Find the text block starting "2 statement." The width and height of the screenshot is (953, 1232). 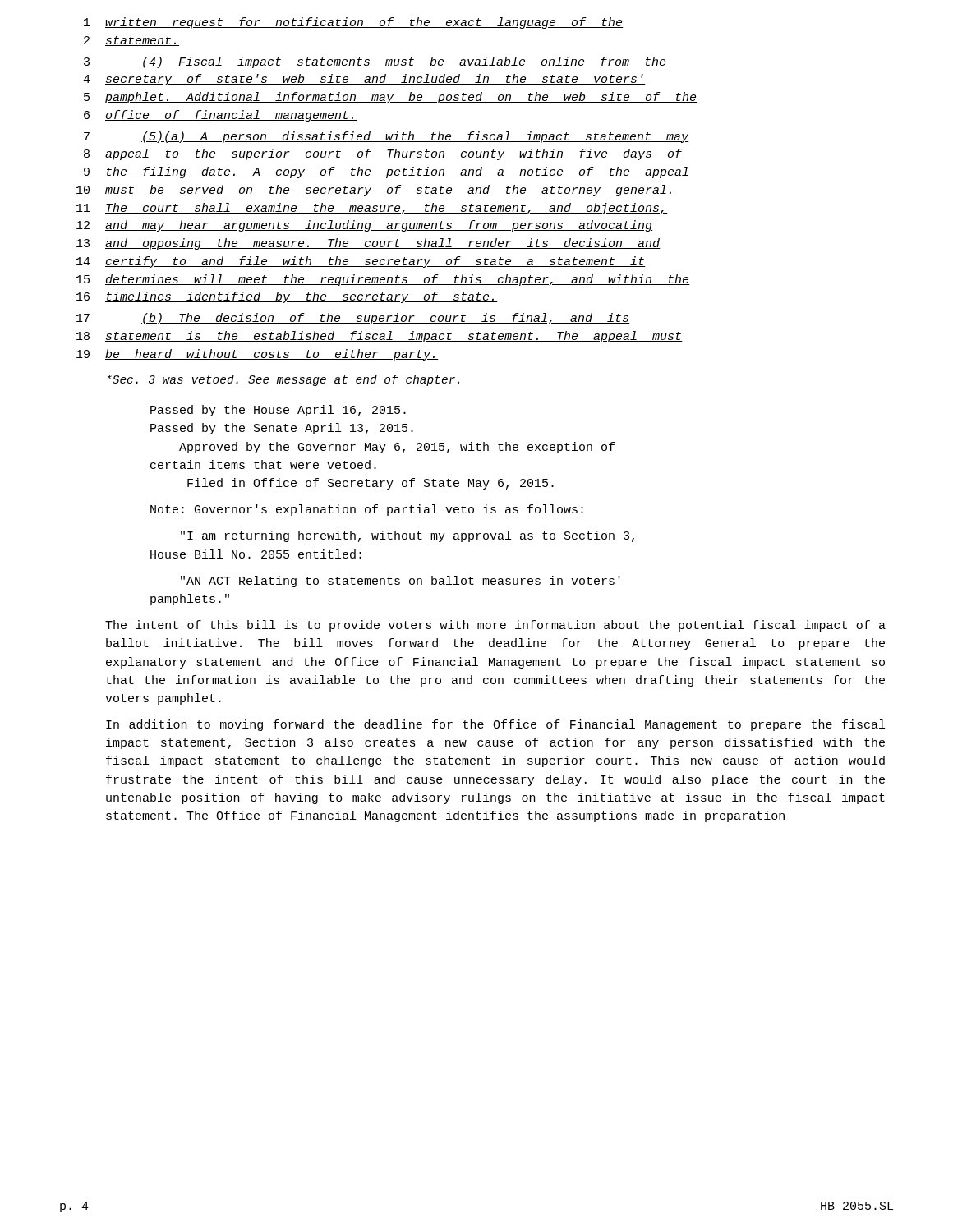point(131,41)
